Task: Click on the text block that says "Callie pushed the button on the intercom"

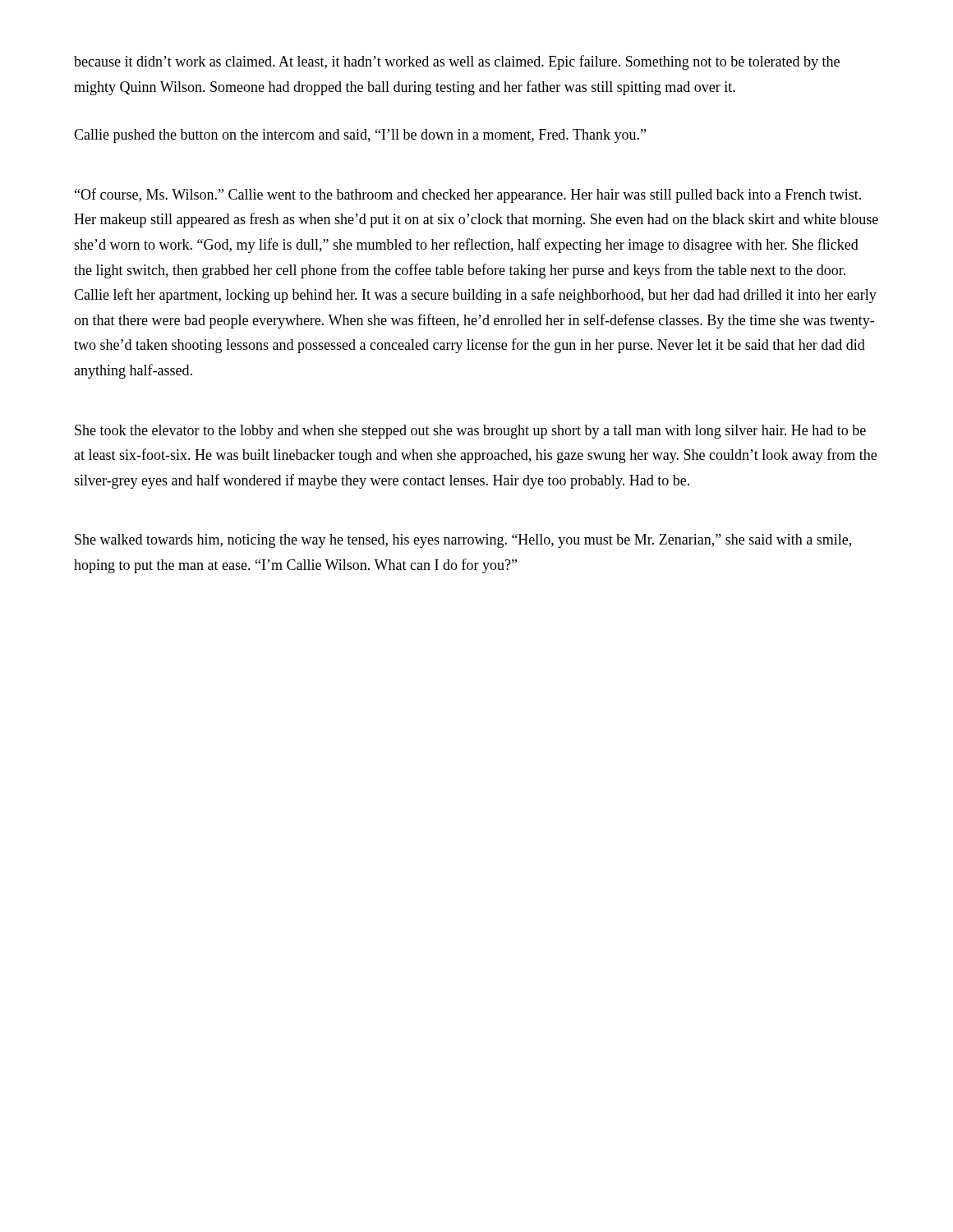Action: point(360,135)
